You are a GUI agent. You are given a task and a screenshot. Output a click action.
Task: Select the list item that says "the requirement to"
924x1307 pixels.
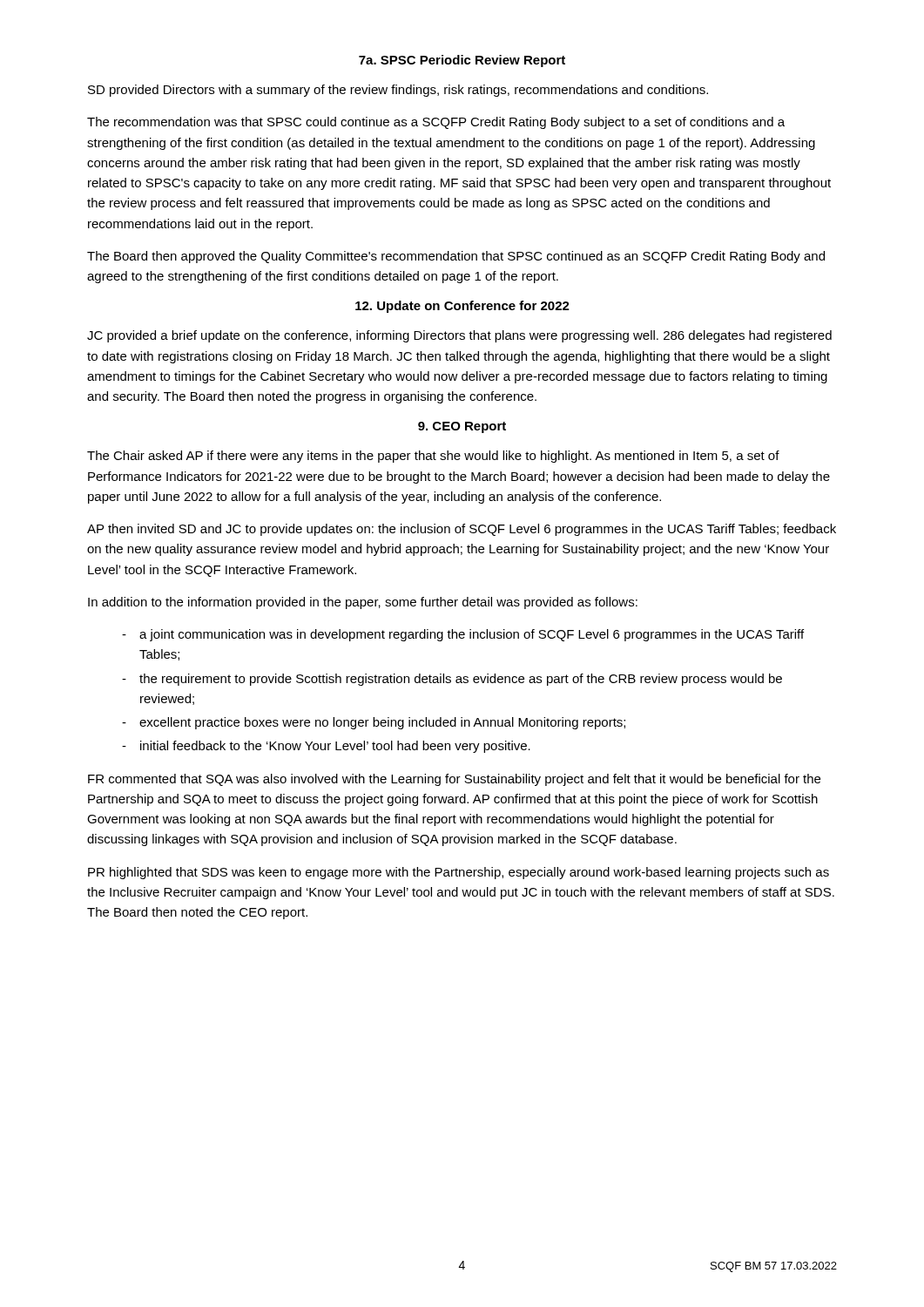[461, 688]
